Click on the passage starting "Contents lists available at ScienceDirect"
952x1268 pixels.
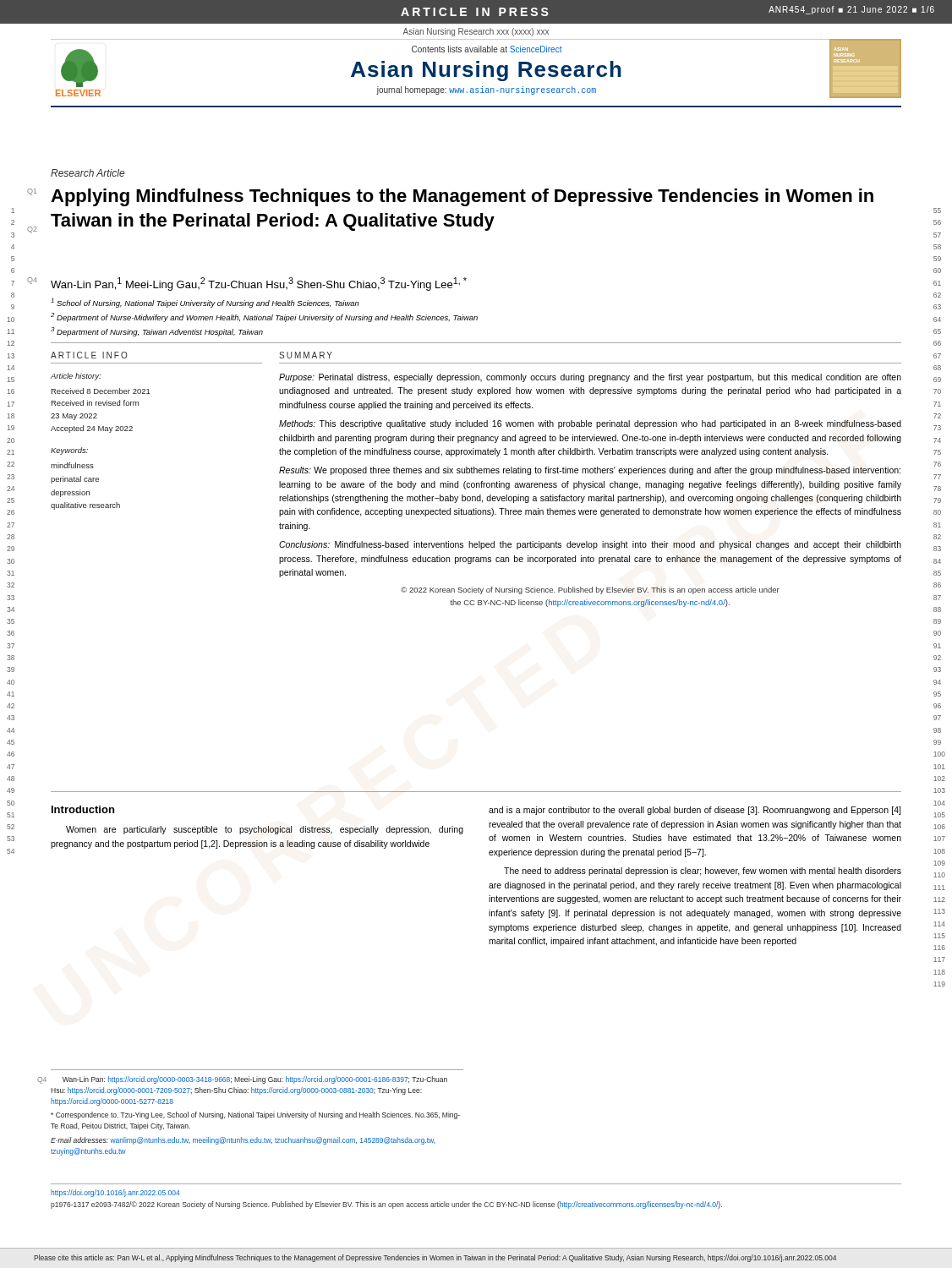coord(487,49)
